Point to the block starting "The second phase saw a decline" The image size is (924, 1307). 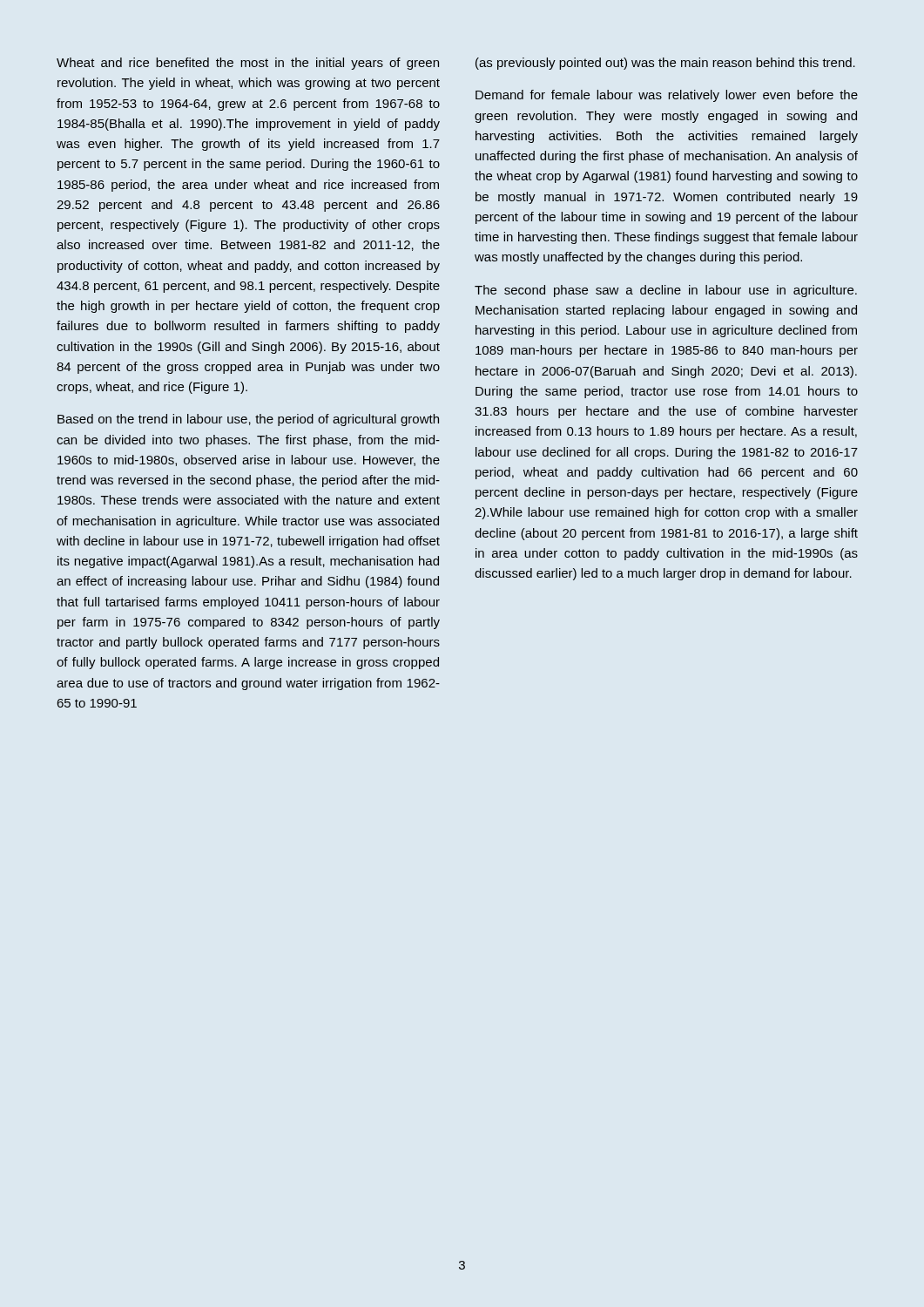666,431
